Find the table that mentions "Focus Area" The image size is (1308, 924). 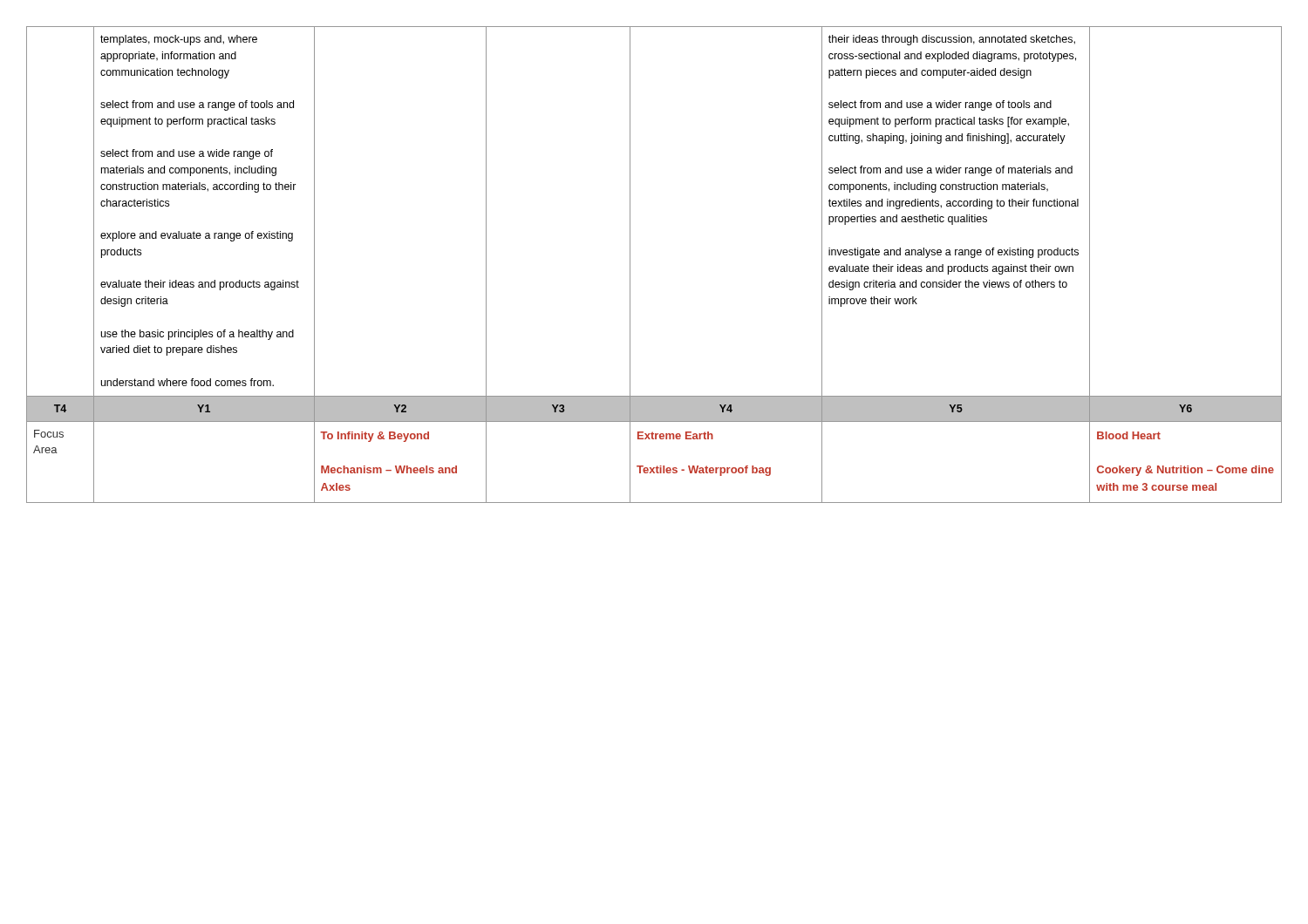point(654,265)
